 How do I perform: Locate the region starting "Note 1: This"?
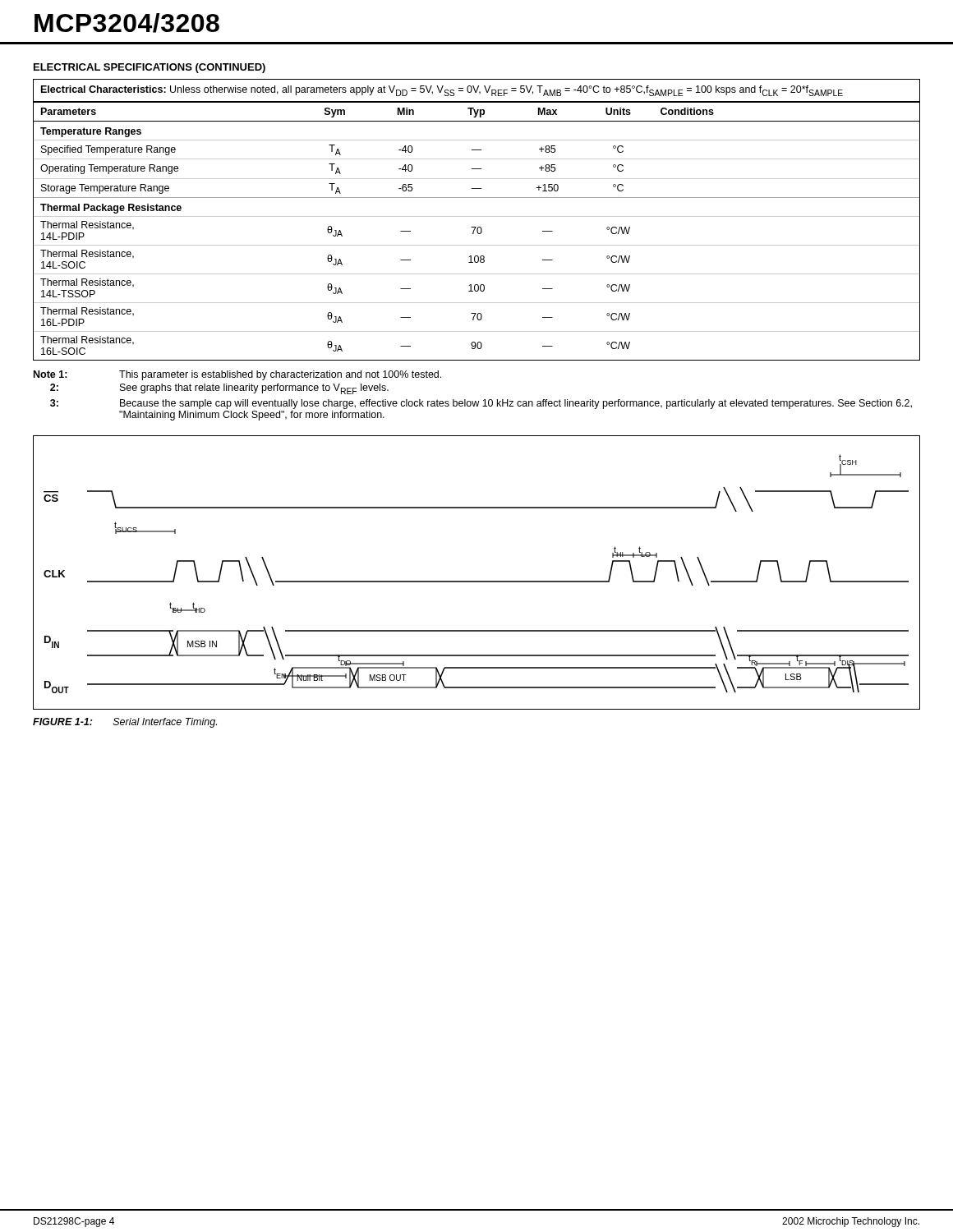coord(237,375)
